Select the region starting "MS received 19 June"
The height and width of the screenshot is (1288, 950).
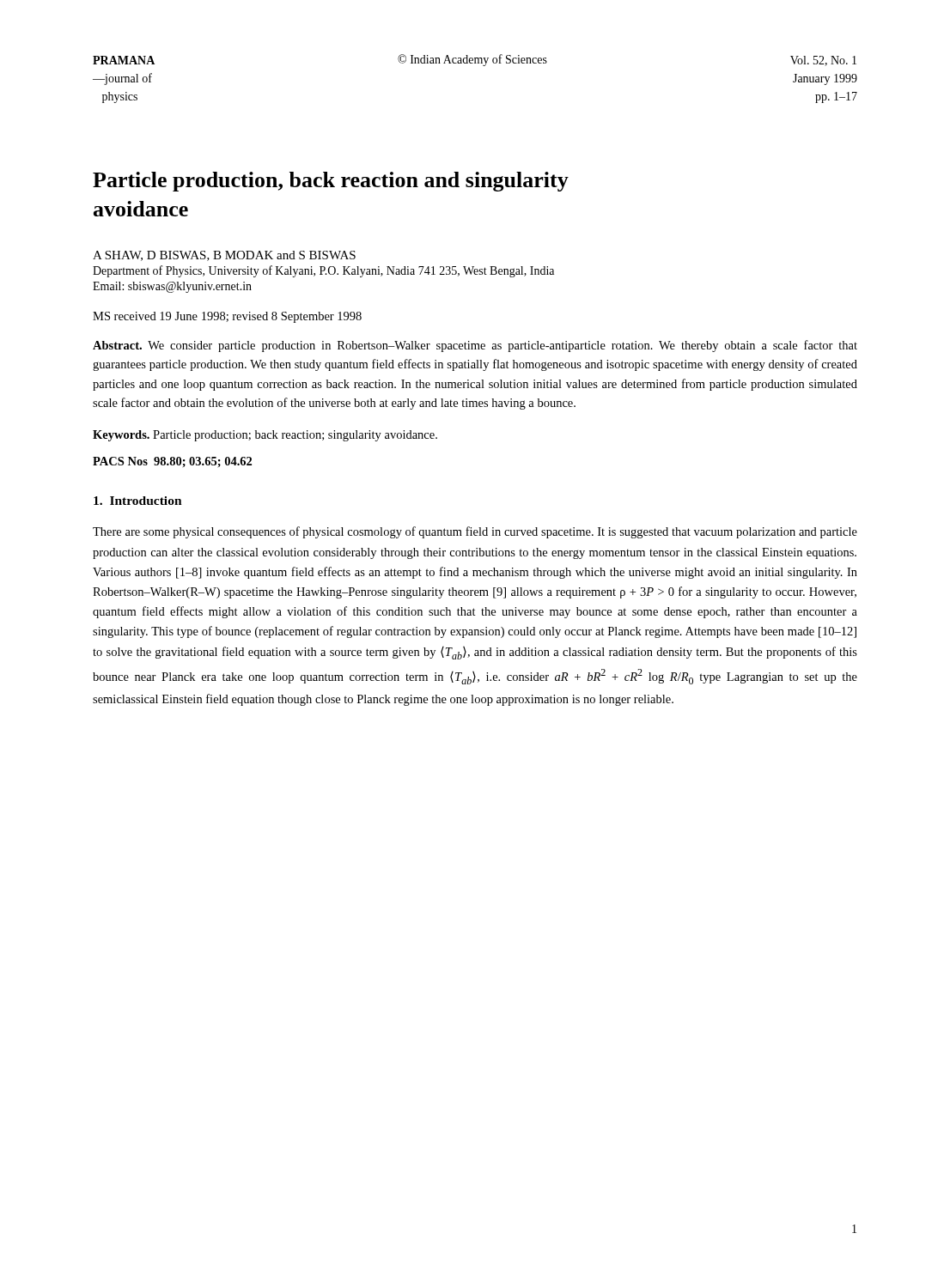(x=227, y=316)
